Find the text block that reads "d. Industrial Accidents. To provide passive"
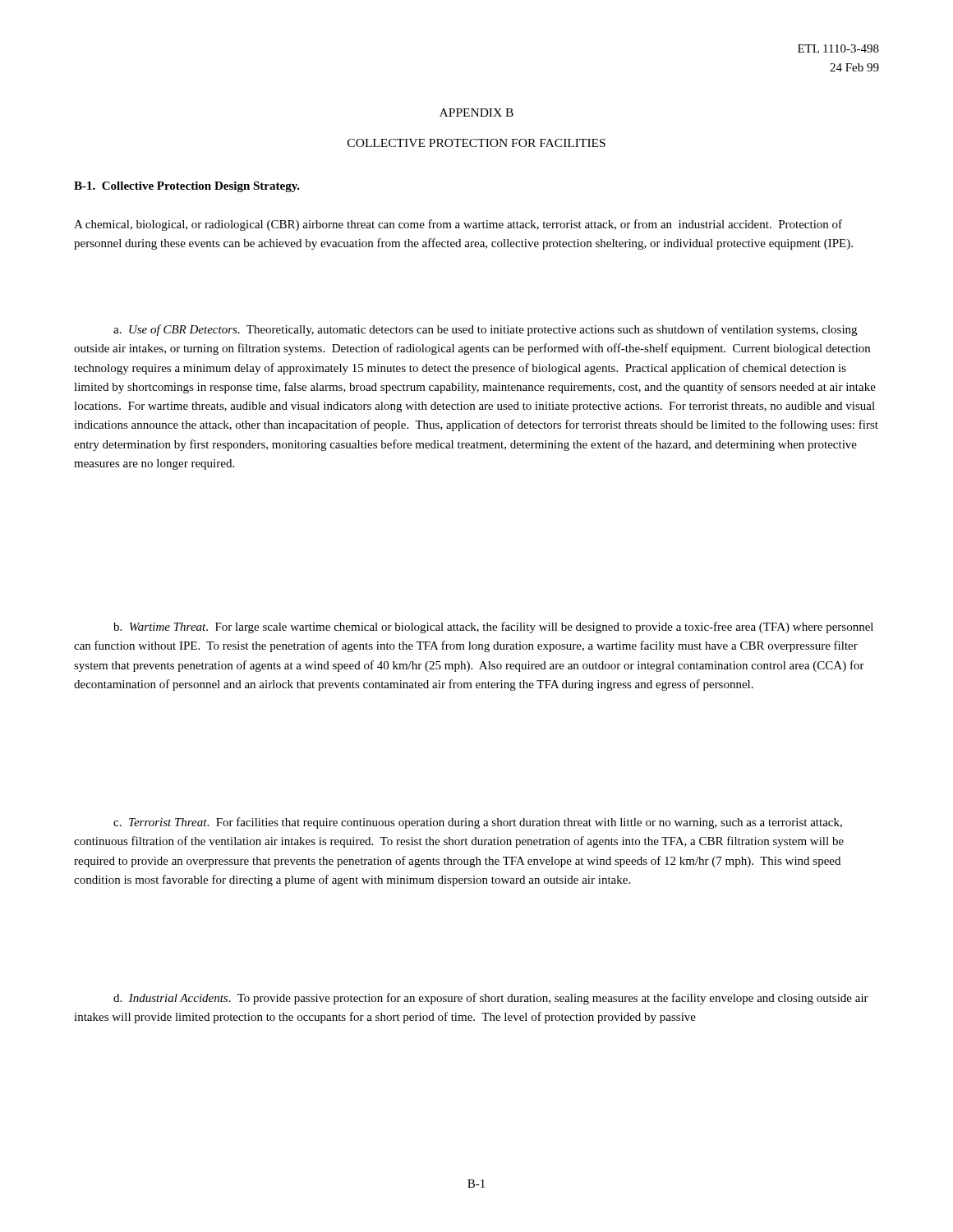This screenshot has height=1232, width=953. [476, 1008]
